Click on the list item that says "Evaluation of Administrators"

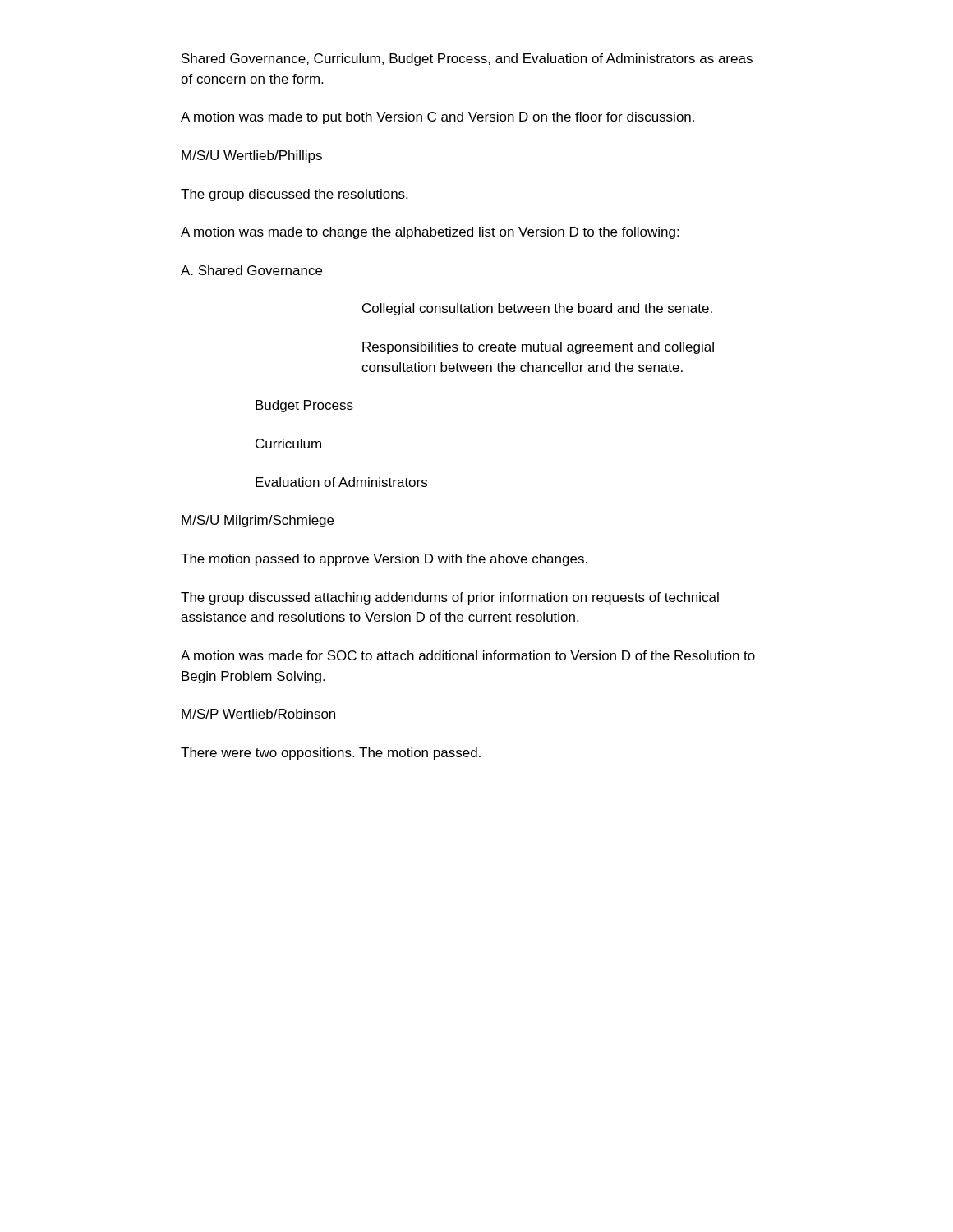click(341, 482)
